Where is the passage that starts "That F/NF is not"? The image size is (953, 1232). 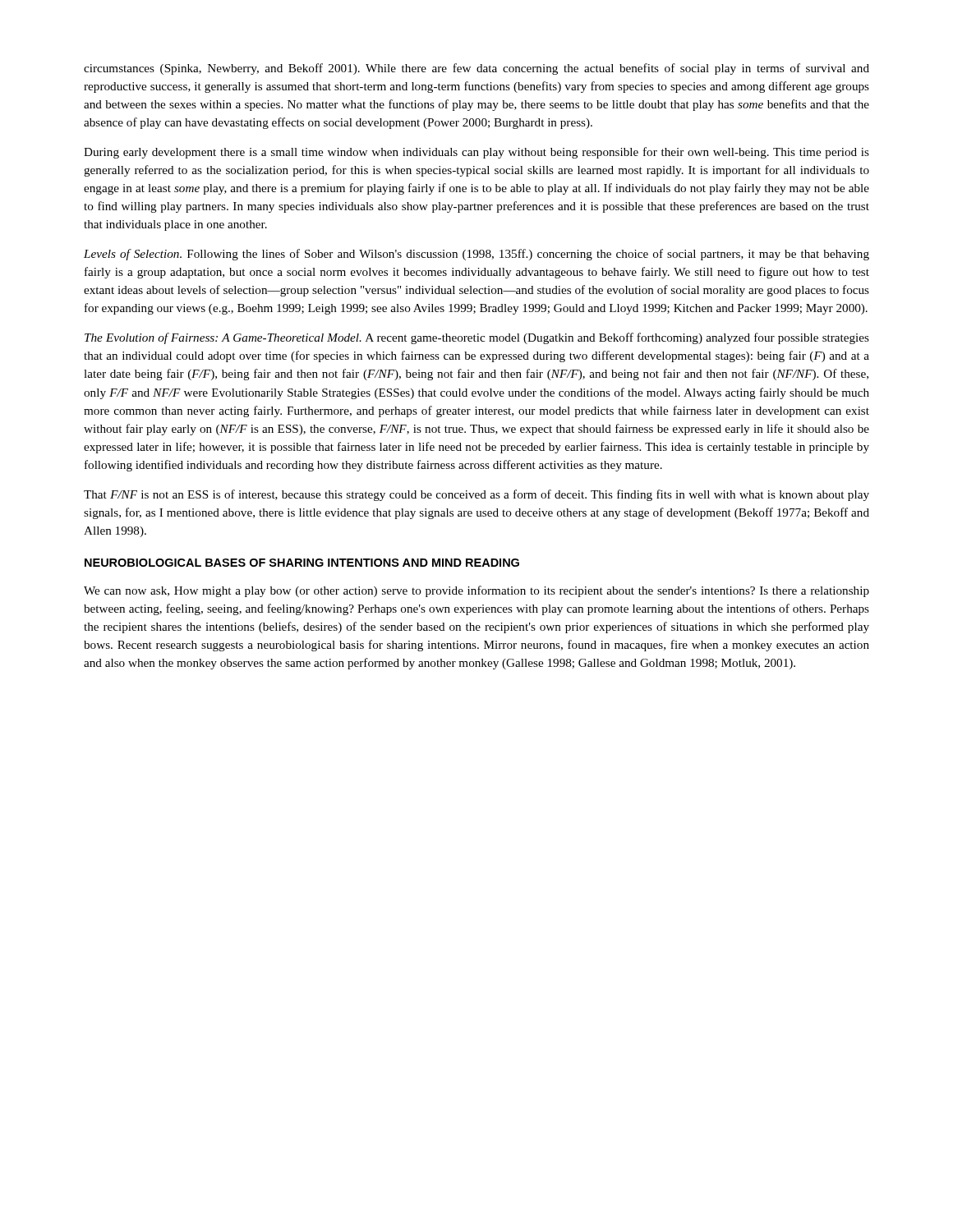pos(476,512)
